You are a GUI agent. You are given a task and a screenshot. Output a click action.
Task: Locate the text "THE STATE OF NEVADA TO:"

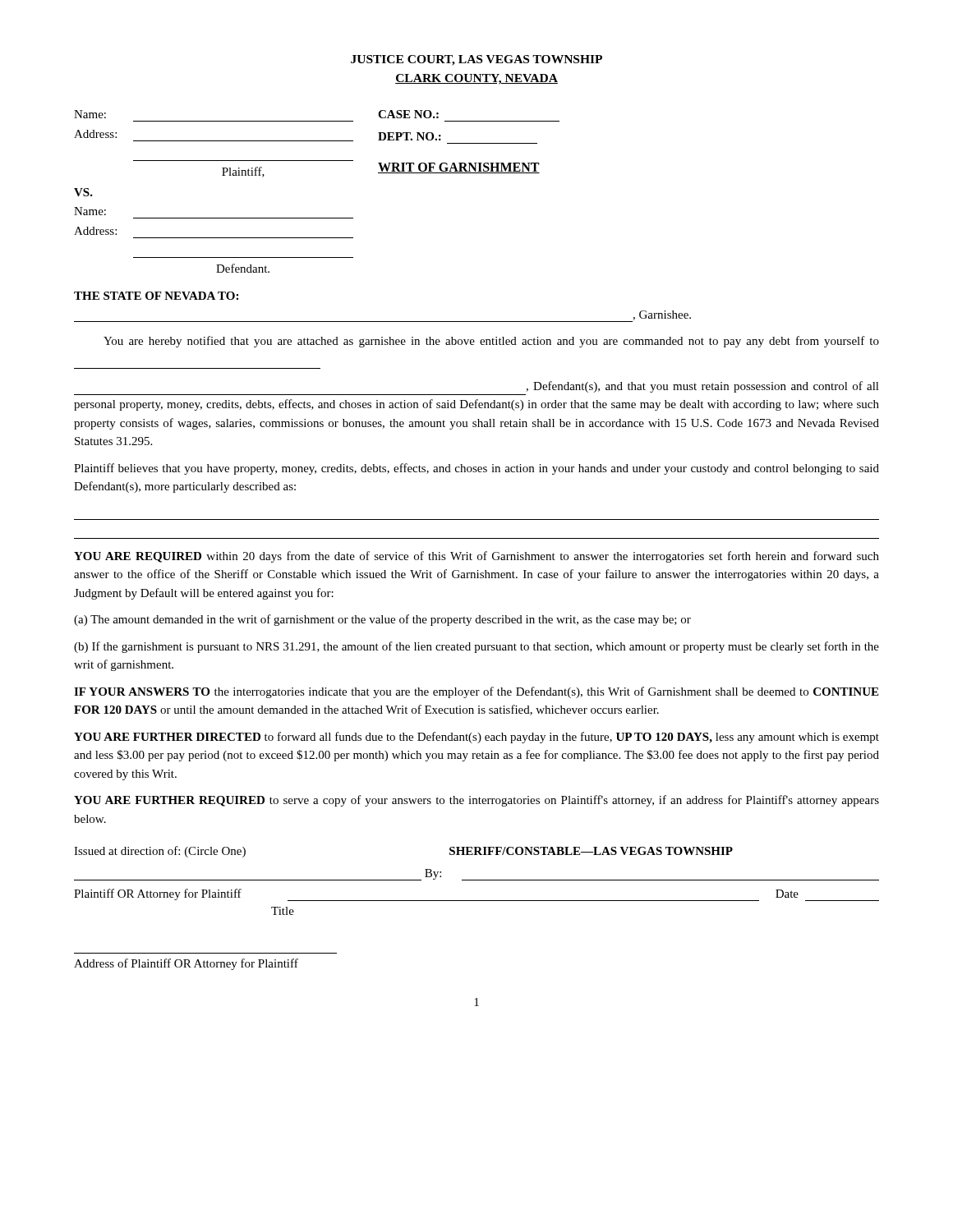pyautogui.click(x=157, y=295)
